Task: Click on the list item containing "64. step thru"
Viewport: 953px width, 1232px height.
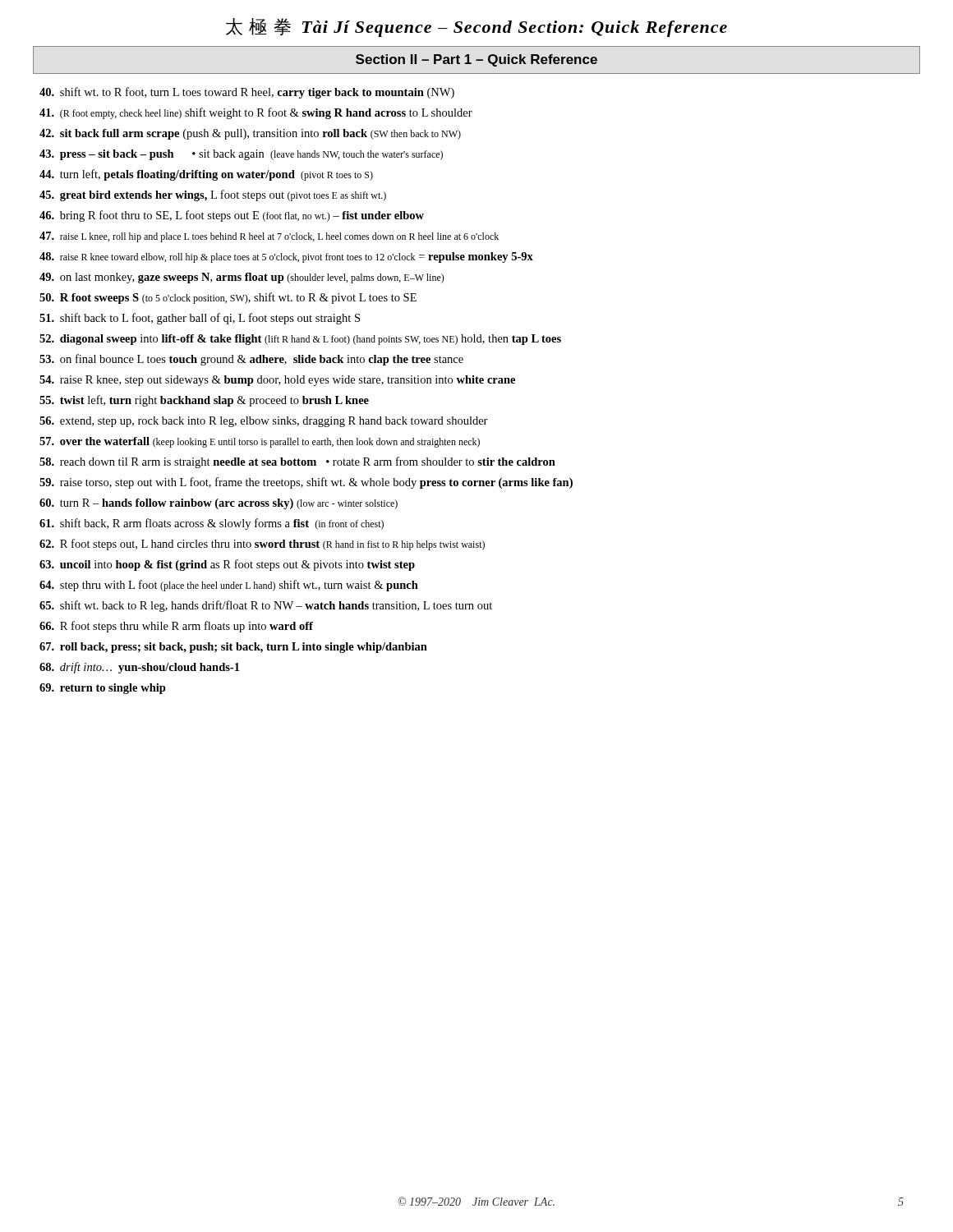Action: coord(229,585)
